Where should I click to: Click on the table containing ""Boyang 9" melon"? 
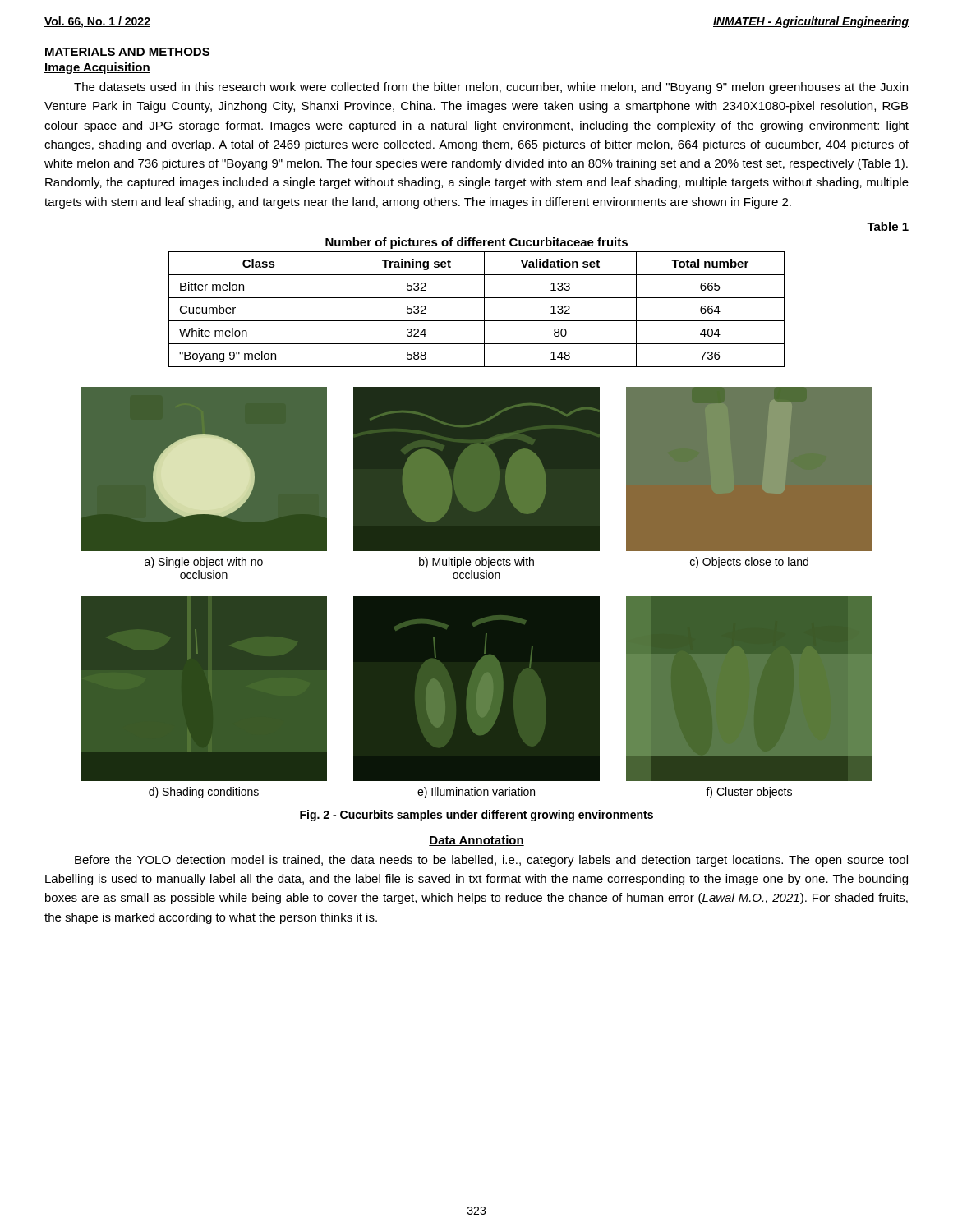tap(476, 301)
